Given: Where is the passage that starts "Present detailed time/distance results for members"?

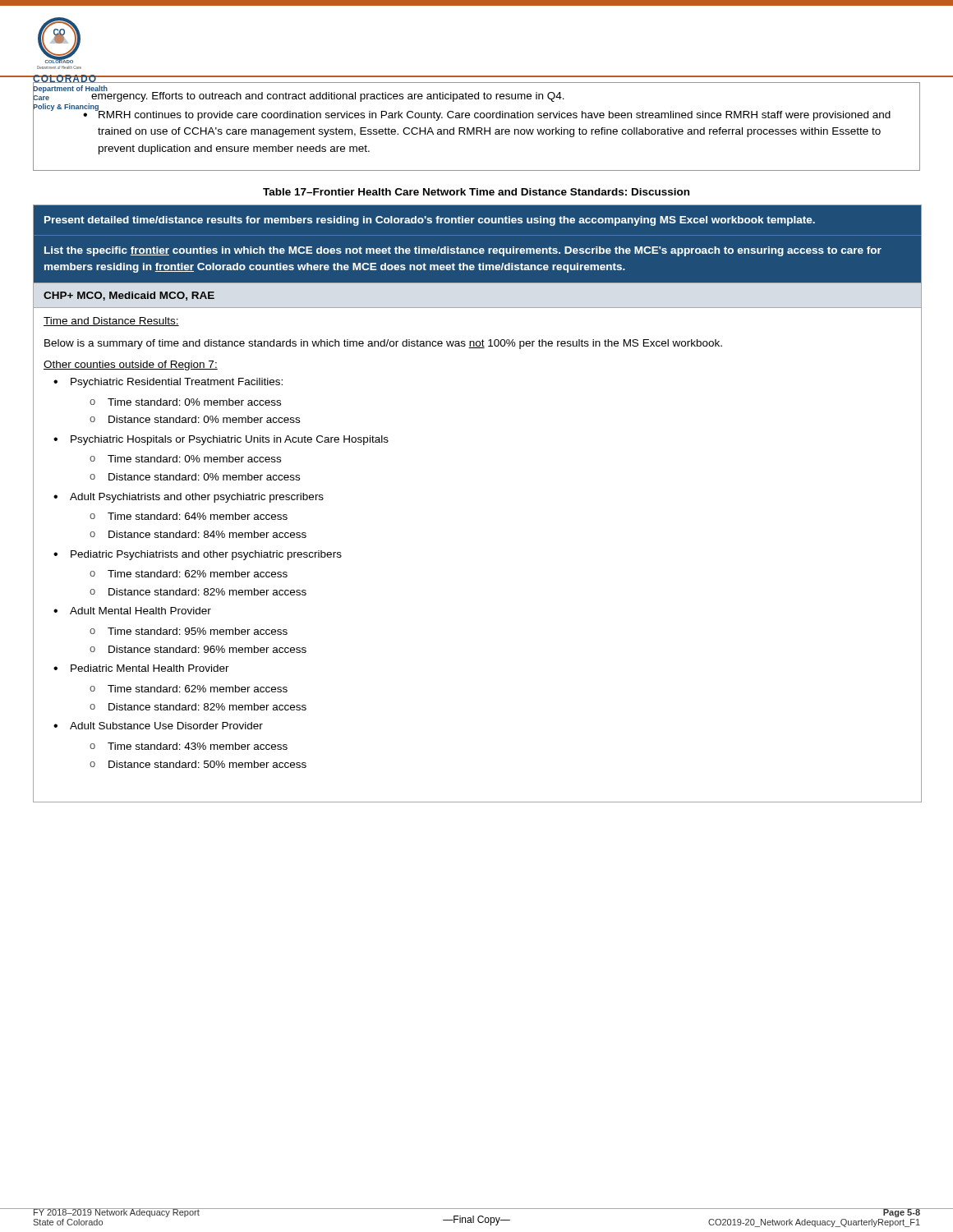Looking at the screenshot, I should click(x=429, y=220).
